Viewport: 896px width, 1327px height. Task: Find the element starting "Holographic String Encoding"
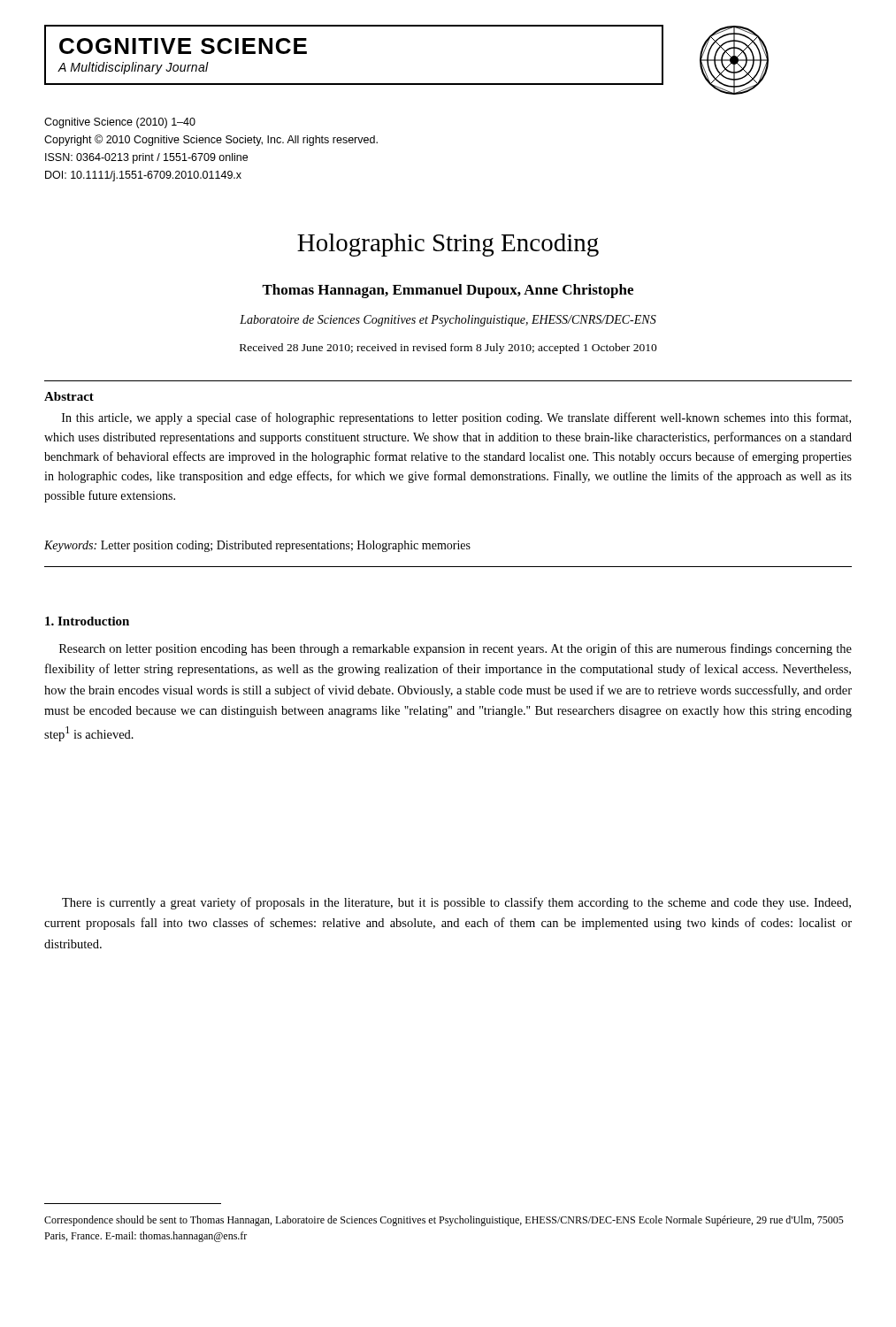(x=448, y=243)
